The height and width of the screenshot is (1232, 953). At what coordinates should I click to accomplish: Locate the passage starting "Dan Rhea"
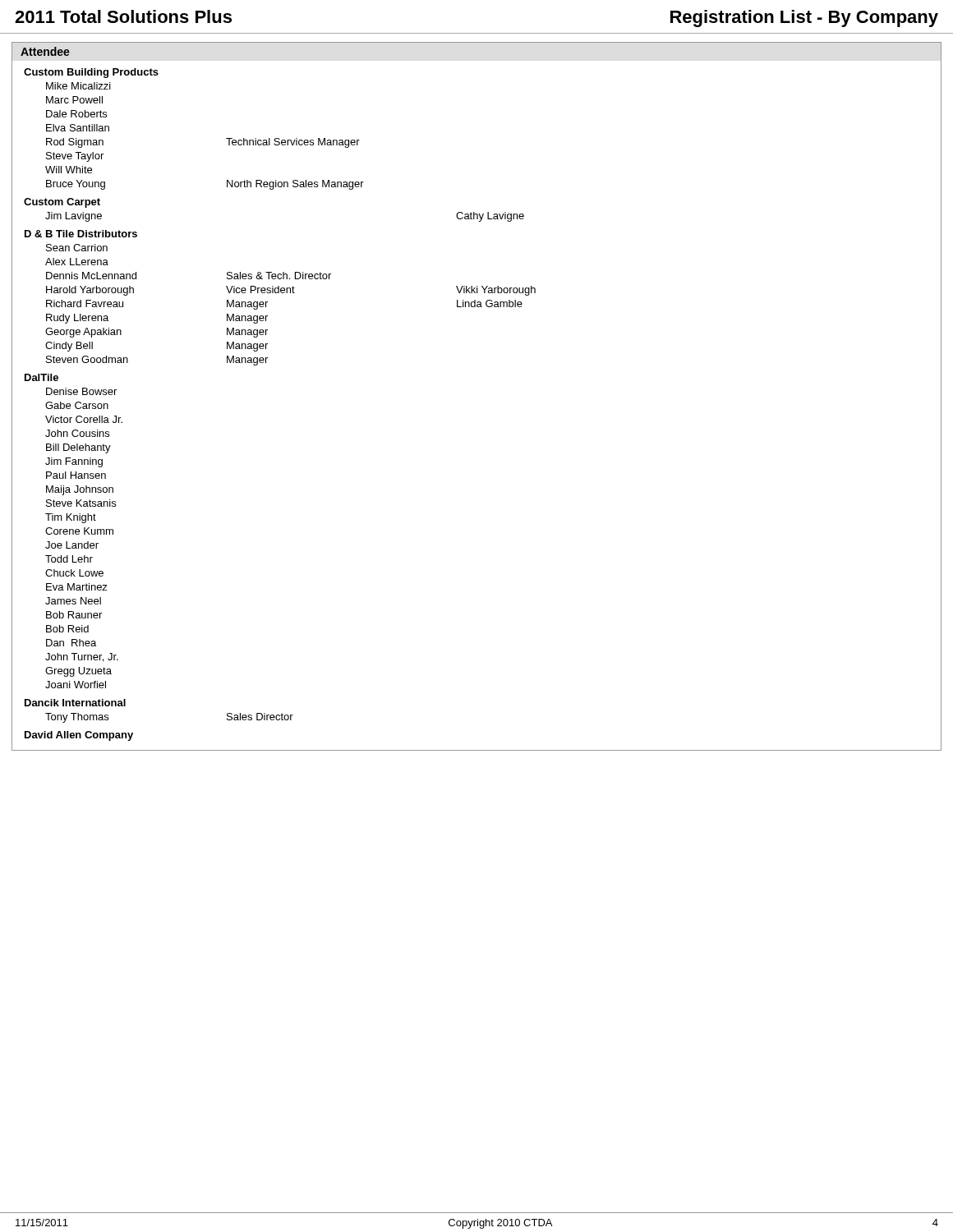(71, 643)
